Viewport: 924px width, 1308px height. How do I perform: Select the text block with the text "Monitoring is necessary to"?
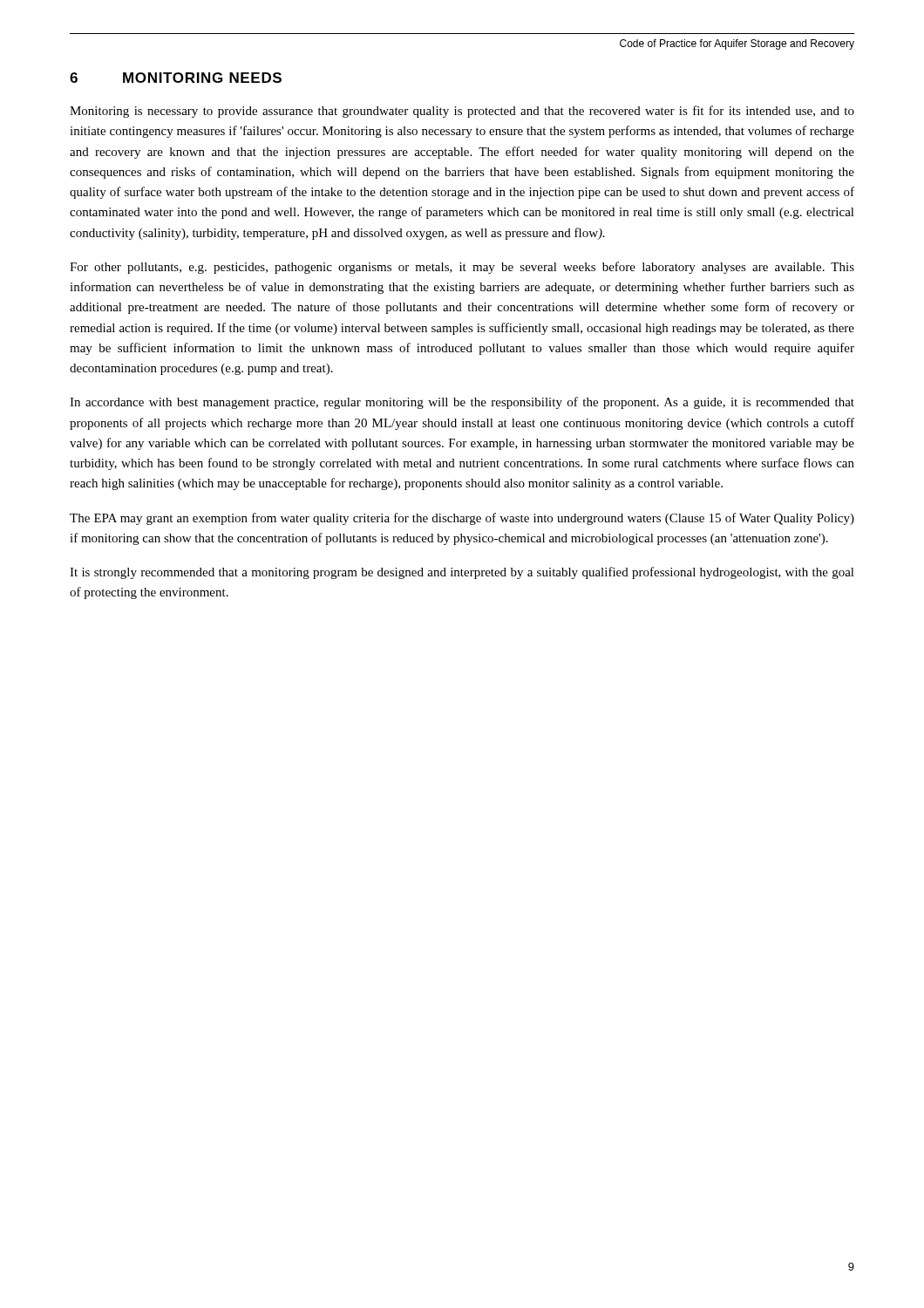[462, 172]
